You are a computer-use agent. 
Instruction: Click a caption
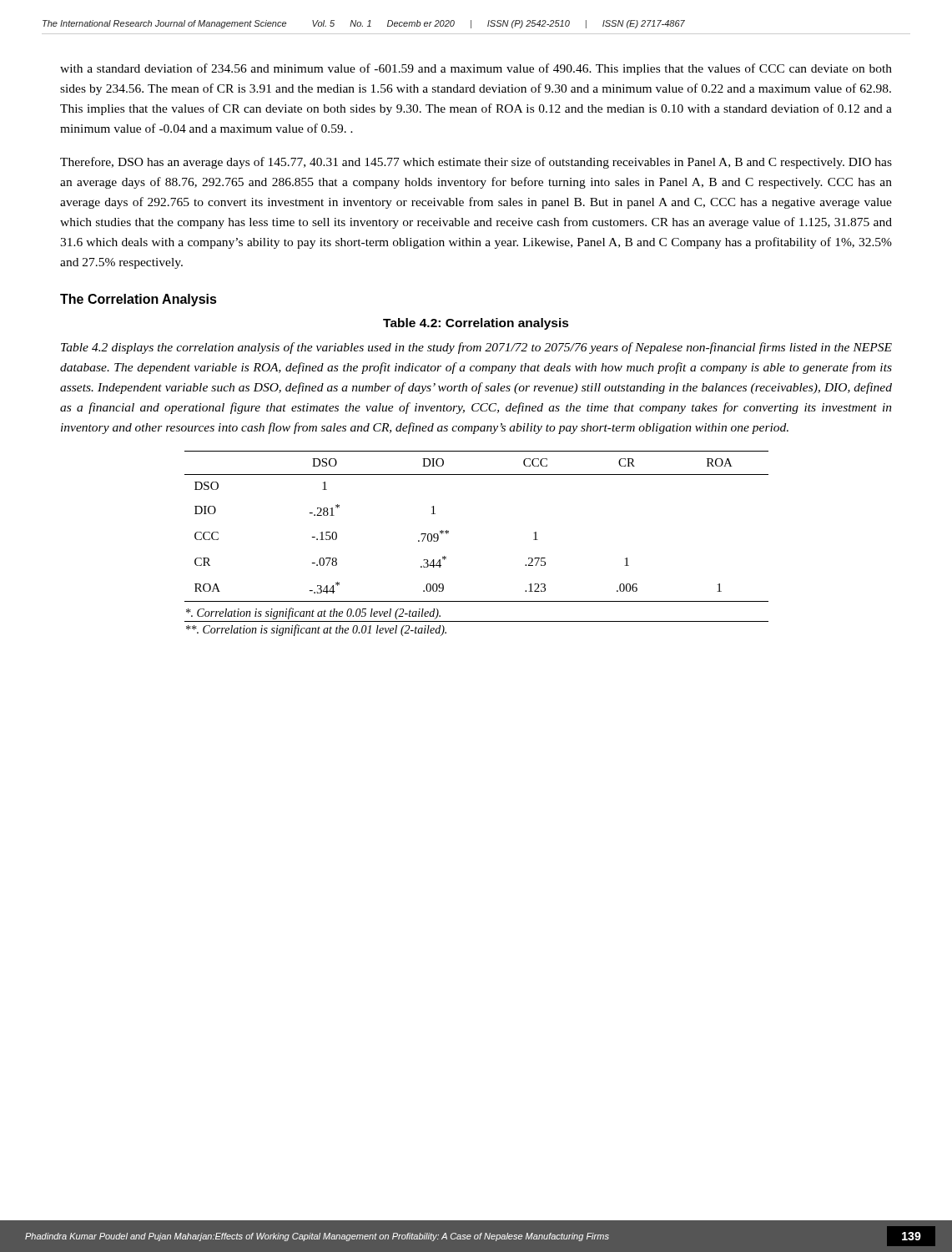pos(476,323)
